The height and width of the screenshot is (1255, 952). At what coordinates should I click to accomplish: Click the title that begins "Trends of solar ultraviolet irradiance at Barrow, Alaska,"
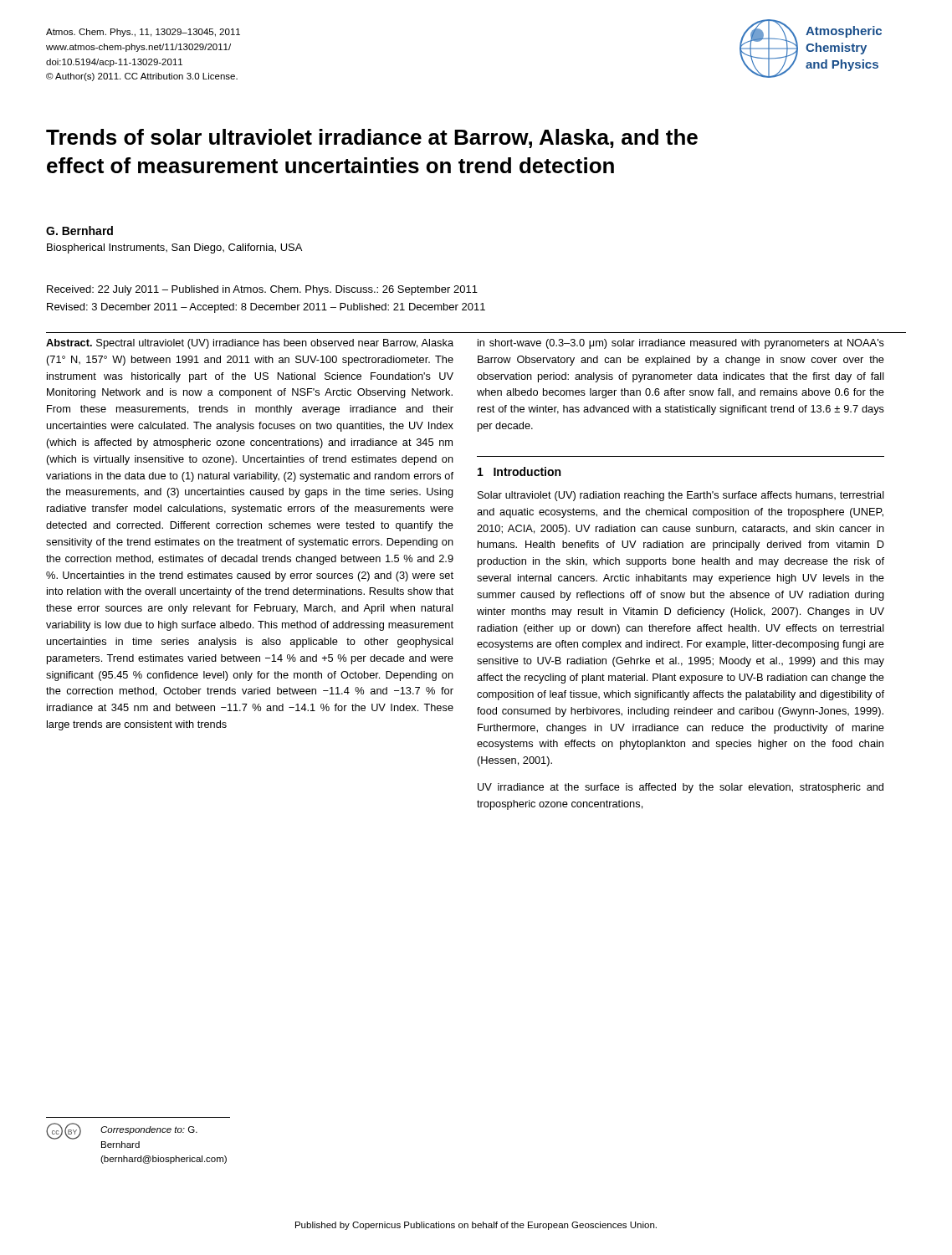point(476,152)
